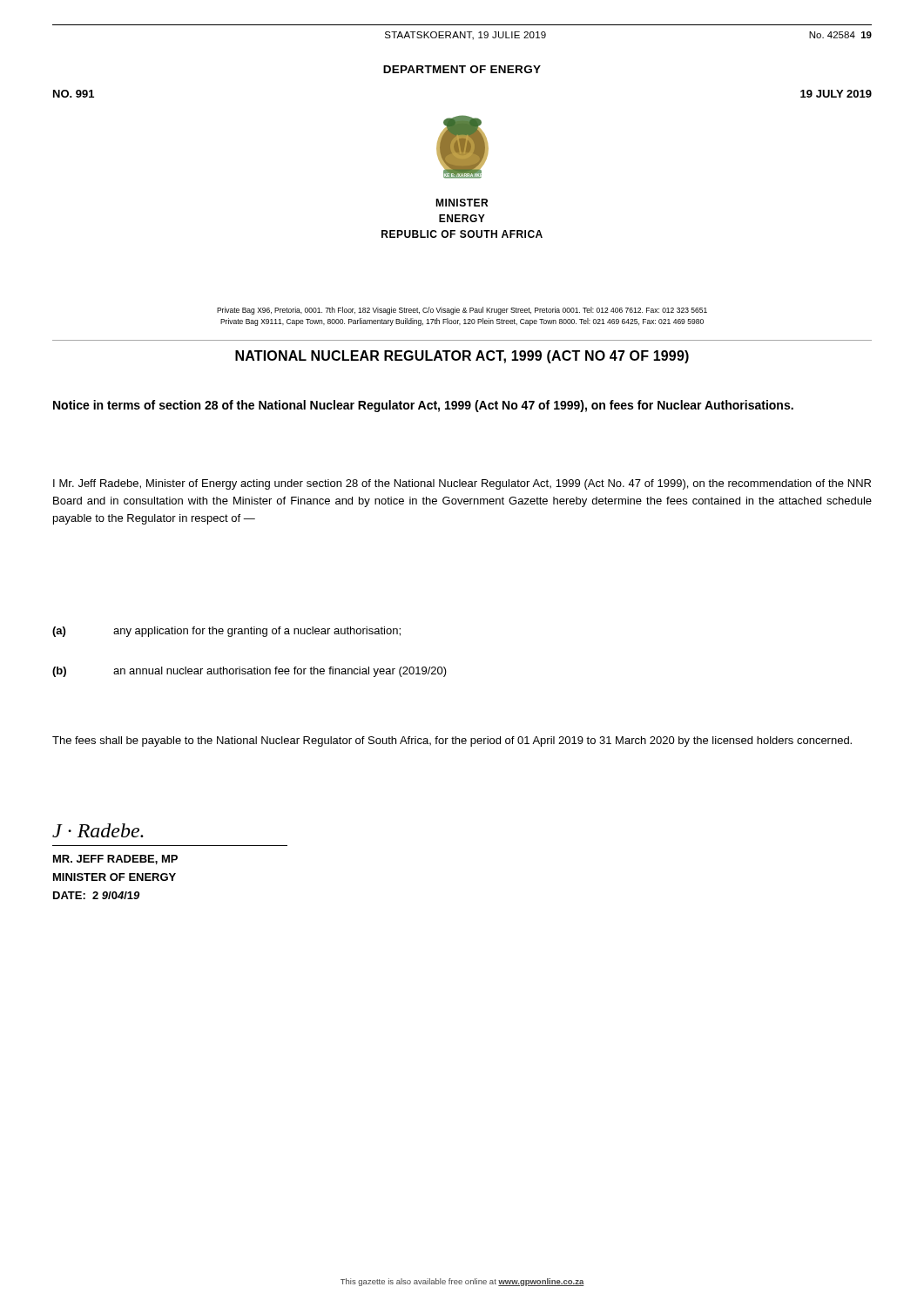924x1307 pixels.
Task: Click on the text starting "NO. 991 19 JULY 2019"
Action: (81, 94)
